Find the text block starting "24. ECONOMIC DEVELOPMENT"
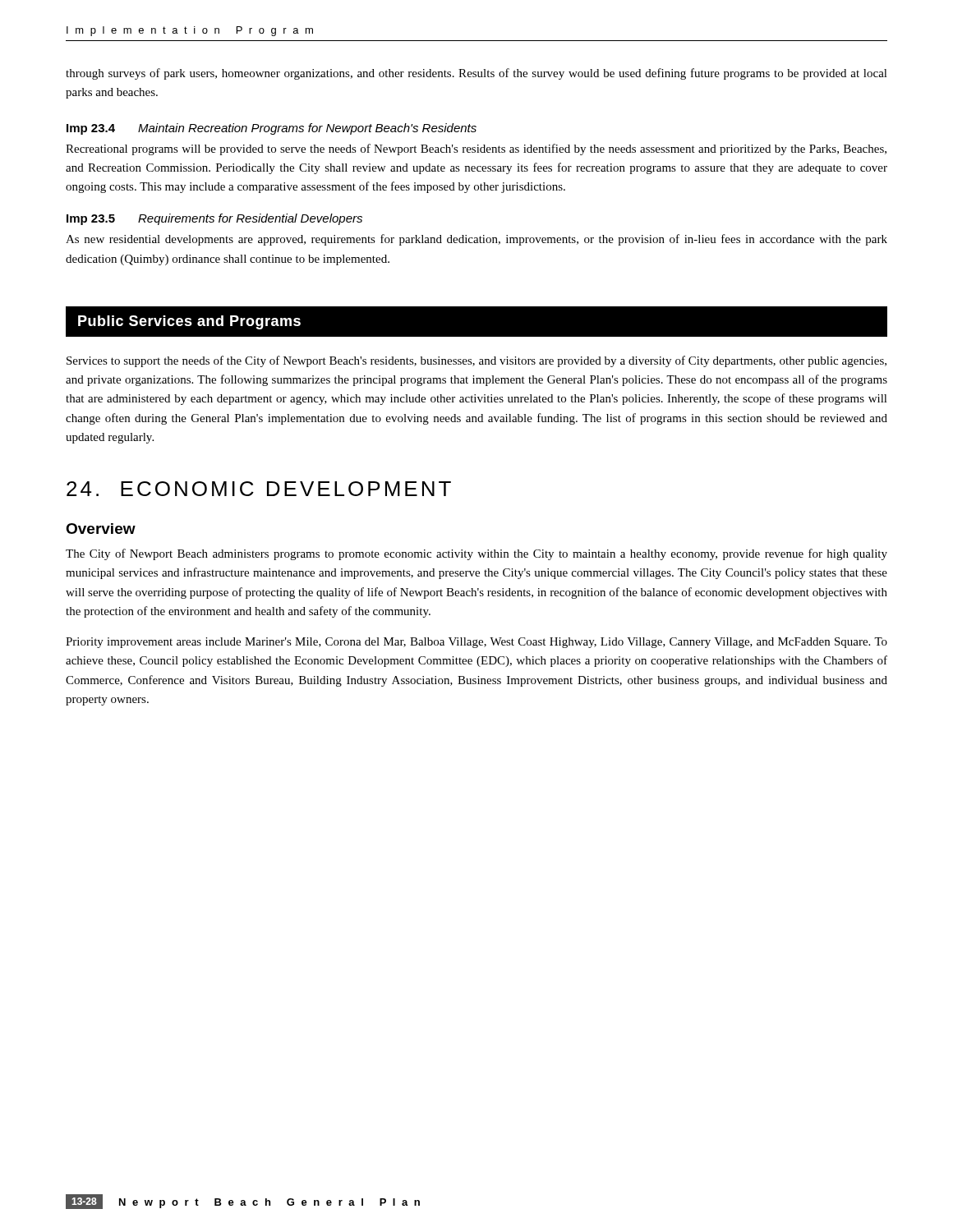The height and width of the screenshot is (1232, 953). click(x=260, y=489)
